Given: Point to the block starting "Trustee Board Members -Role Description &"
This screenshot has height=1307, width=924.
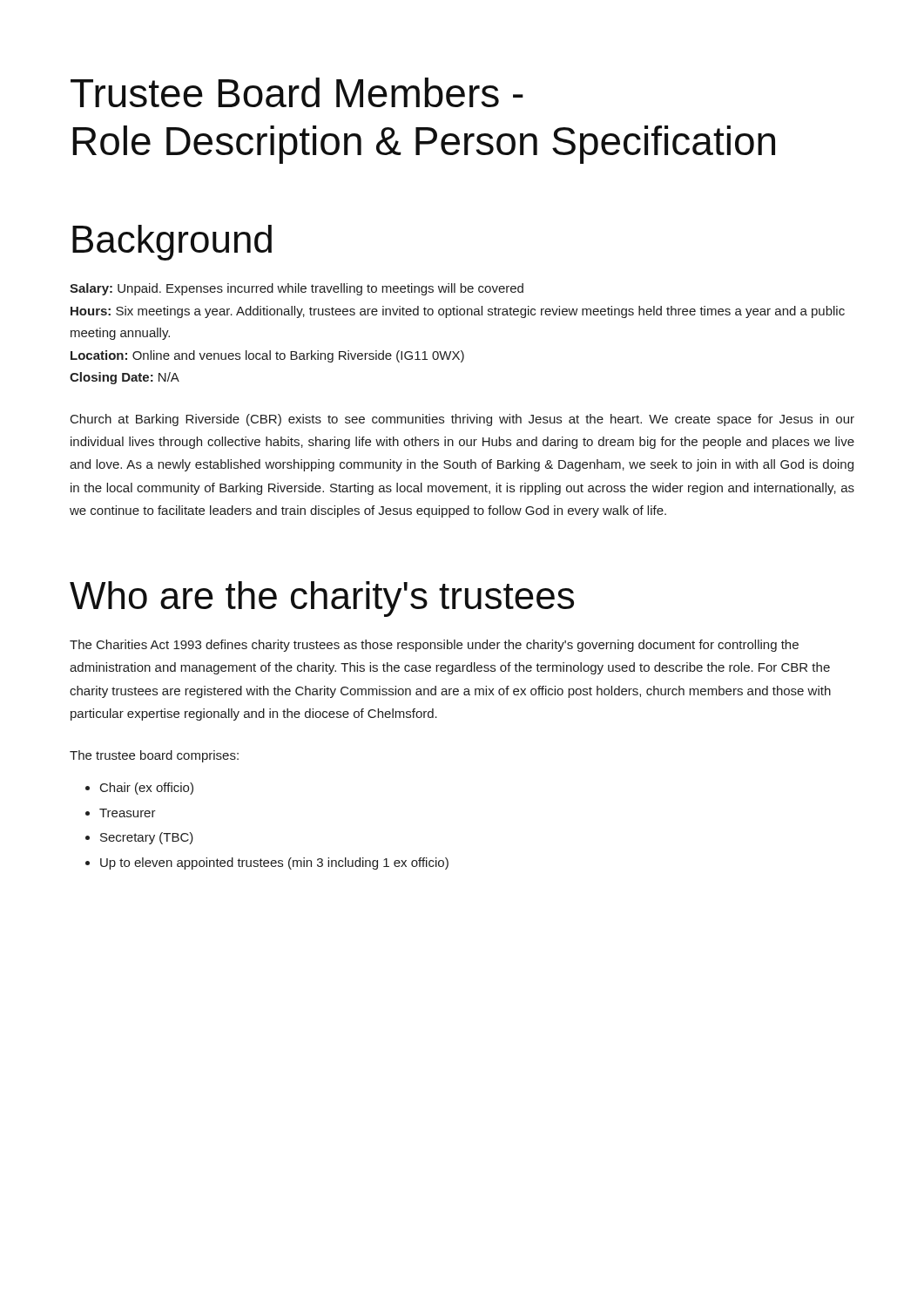Looking at the screenshot, I should tap(462, 118).
